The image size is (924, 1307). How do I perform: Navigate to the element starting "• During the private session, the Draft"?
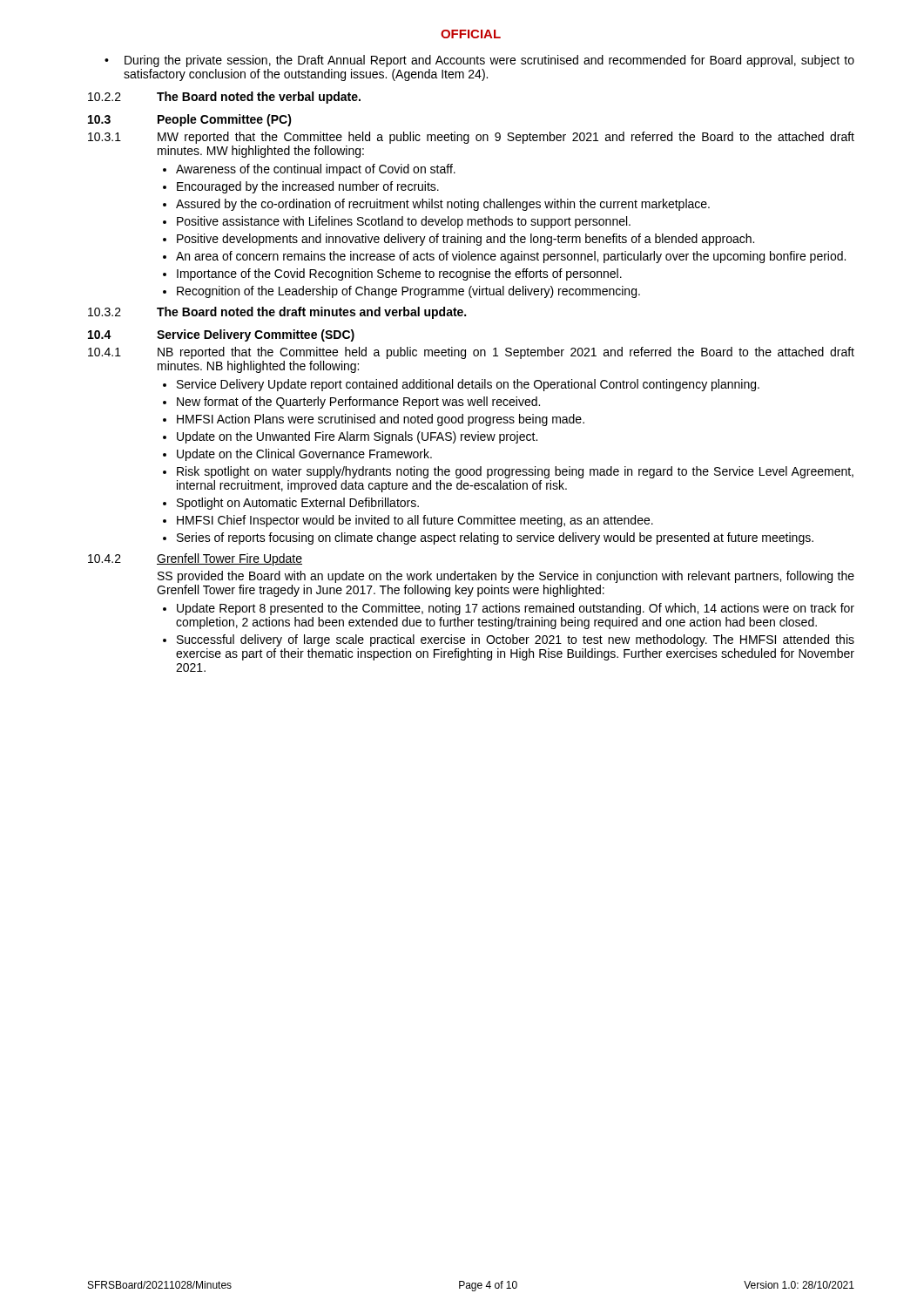479,67
